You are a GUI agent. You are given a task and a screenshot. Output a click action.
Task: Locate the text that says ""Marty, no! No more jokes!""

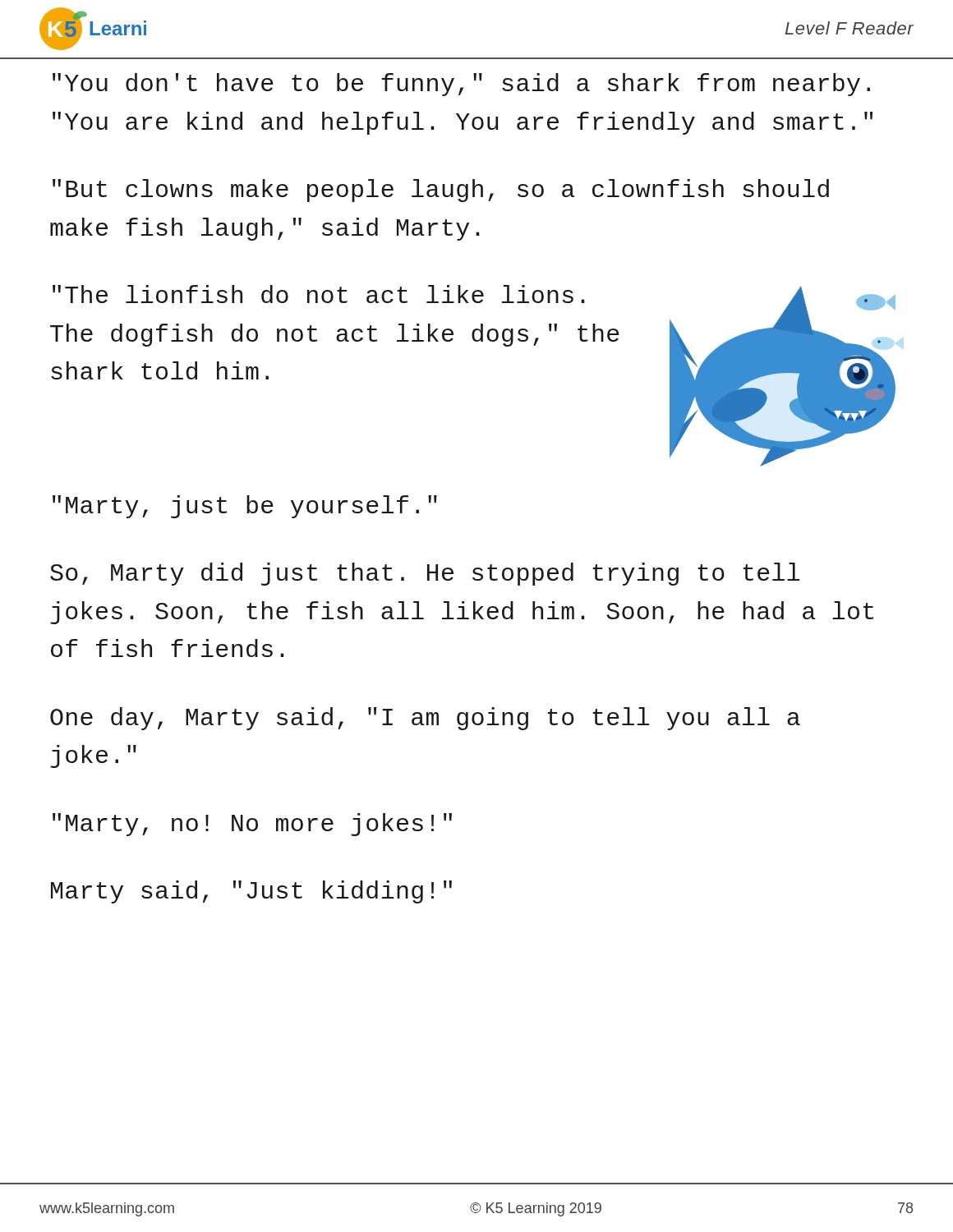tap(252, 824)
